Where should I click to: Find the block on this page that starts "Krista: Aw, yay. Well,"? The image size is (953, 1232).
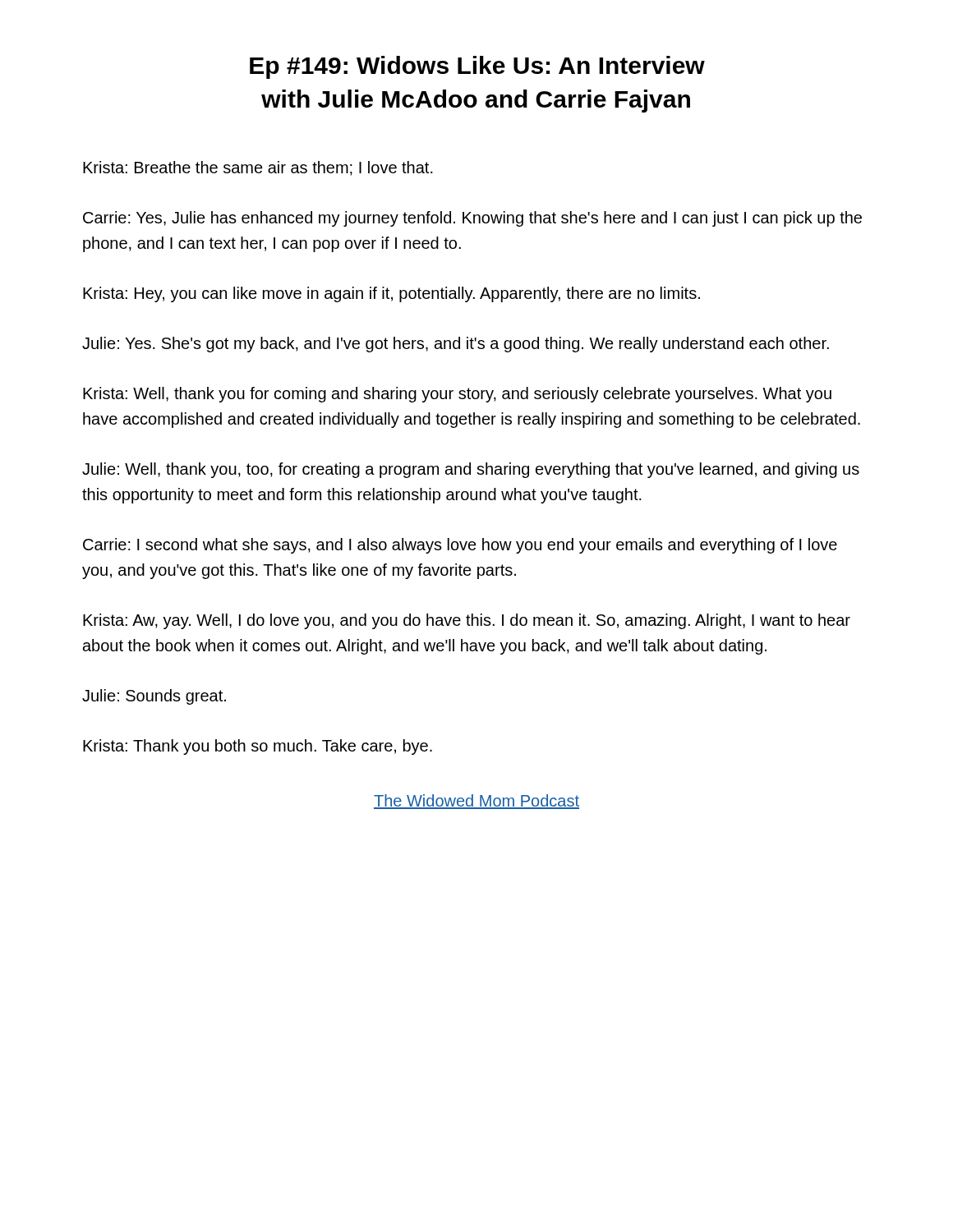[466, 633]
